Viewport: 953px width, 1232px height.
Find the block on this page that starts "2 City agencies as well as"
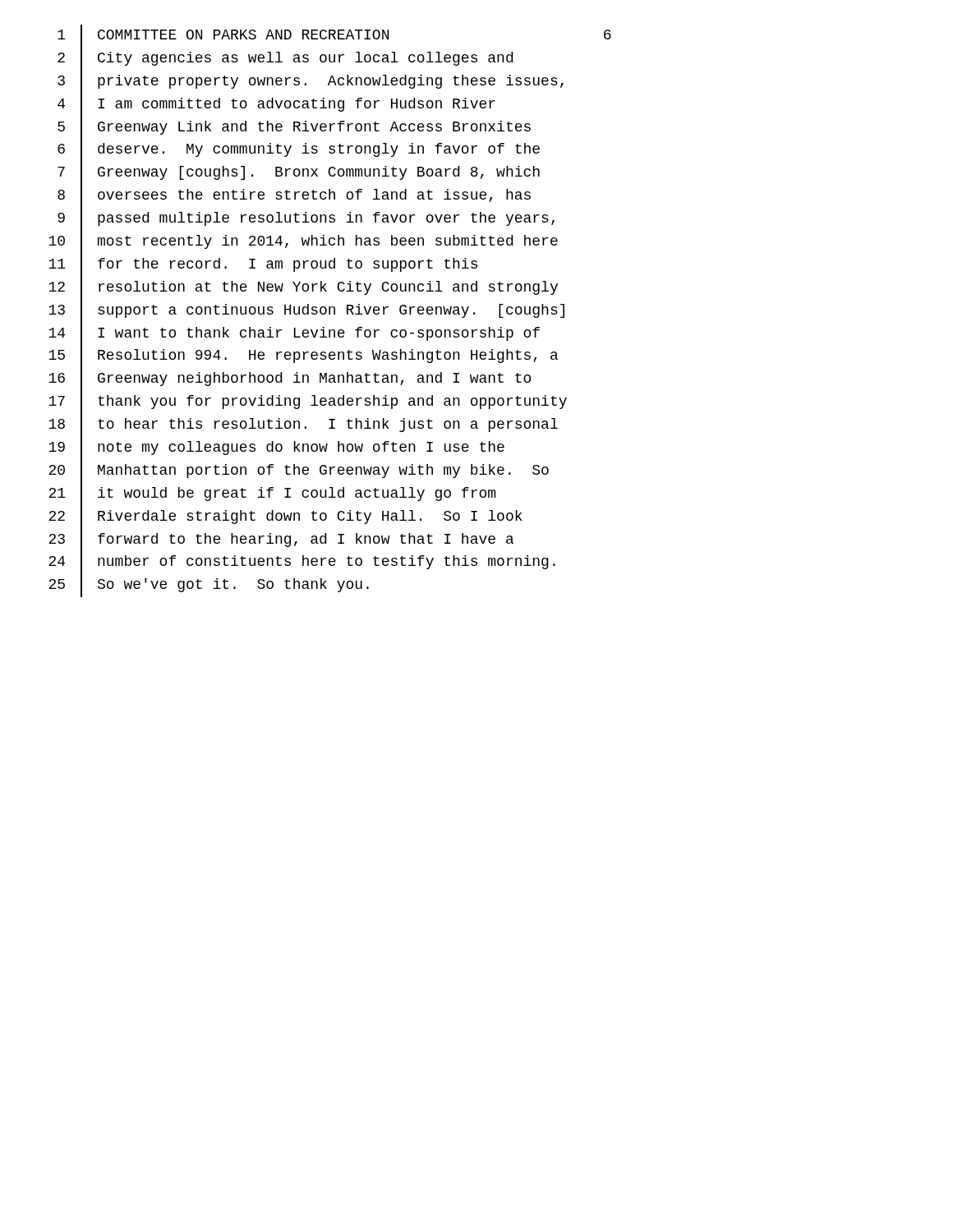pyautogui.click(x=476, y=322)
